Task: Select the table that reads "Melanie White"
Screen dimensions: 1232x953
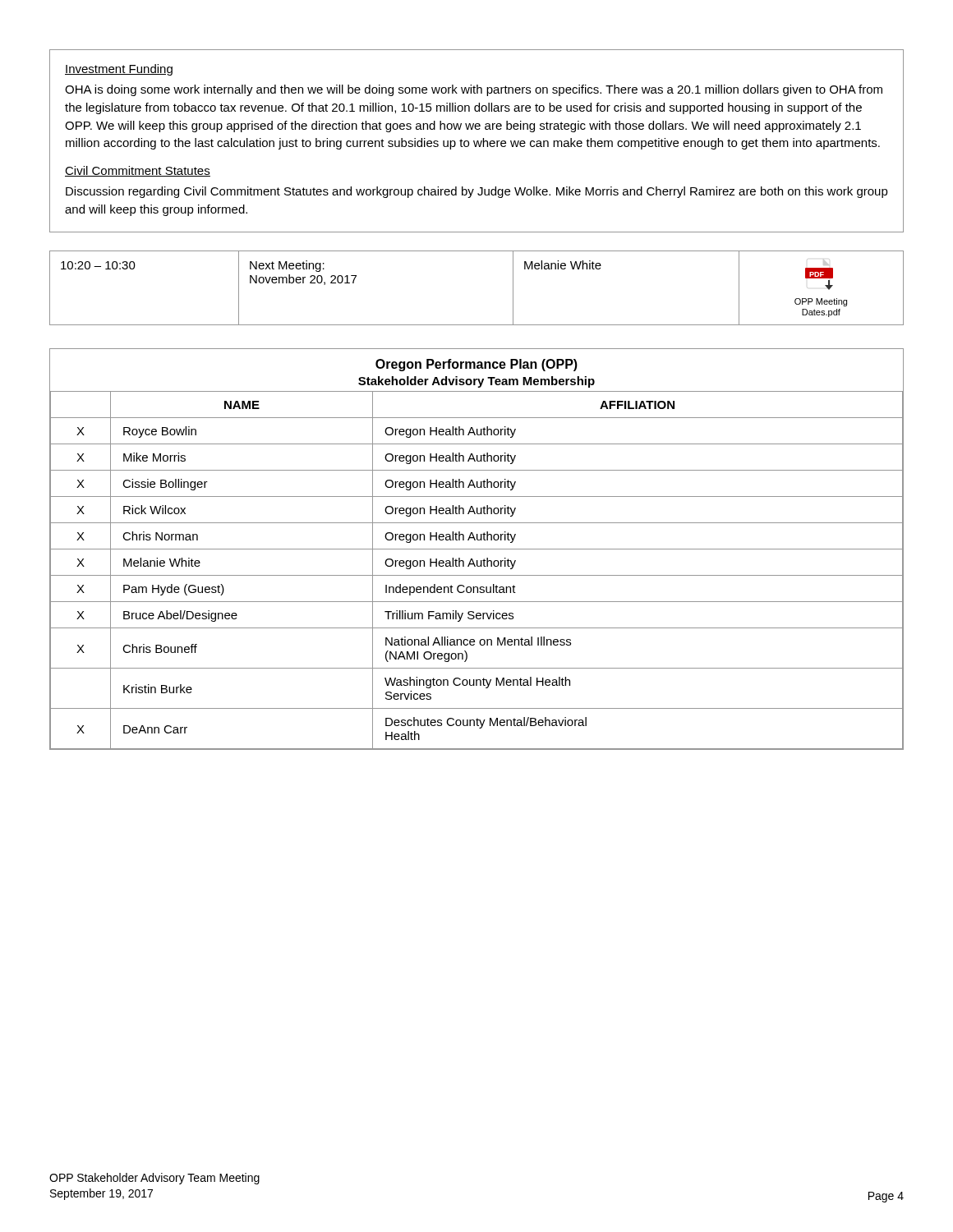Action: [x=476, y=288]
